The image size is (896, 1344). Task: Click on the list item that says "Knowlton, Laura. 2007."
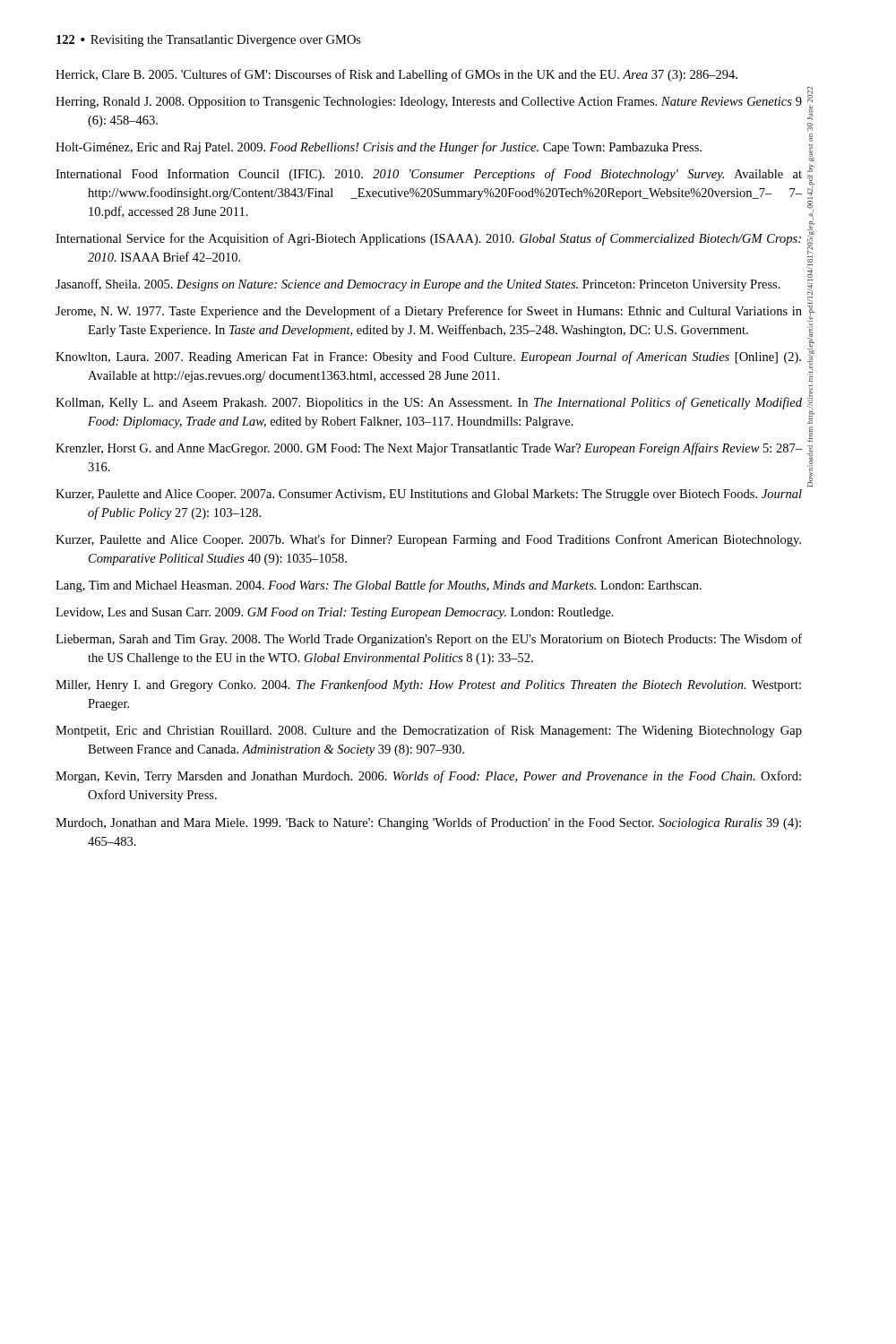click(x=429, y=366)
